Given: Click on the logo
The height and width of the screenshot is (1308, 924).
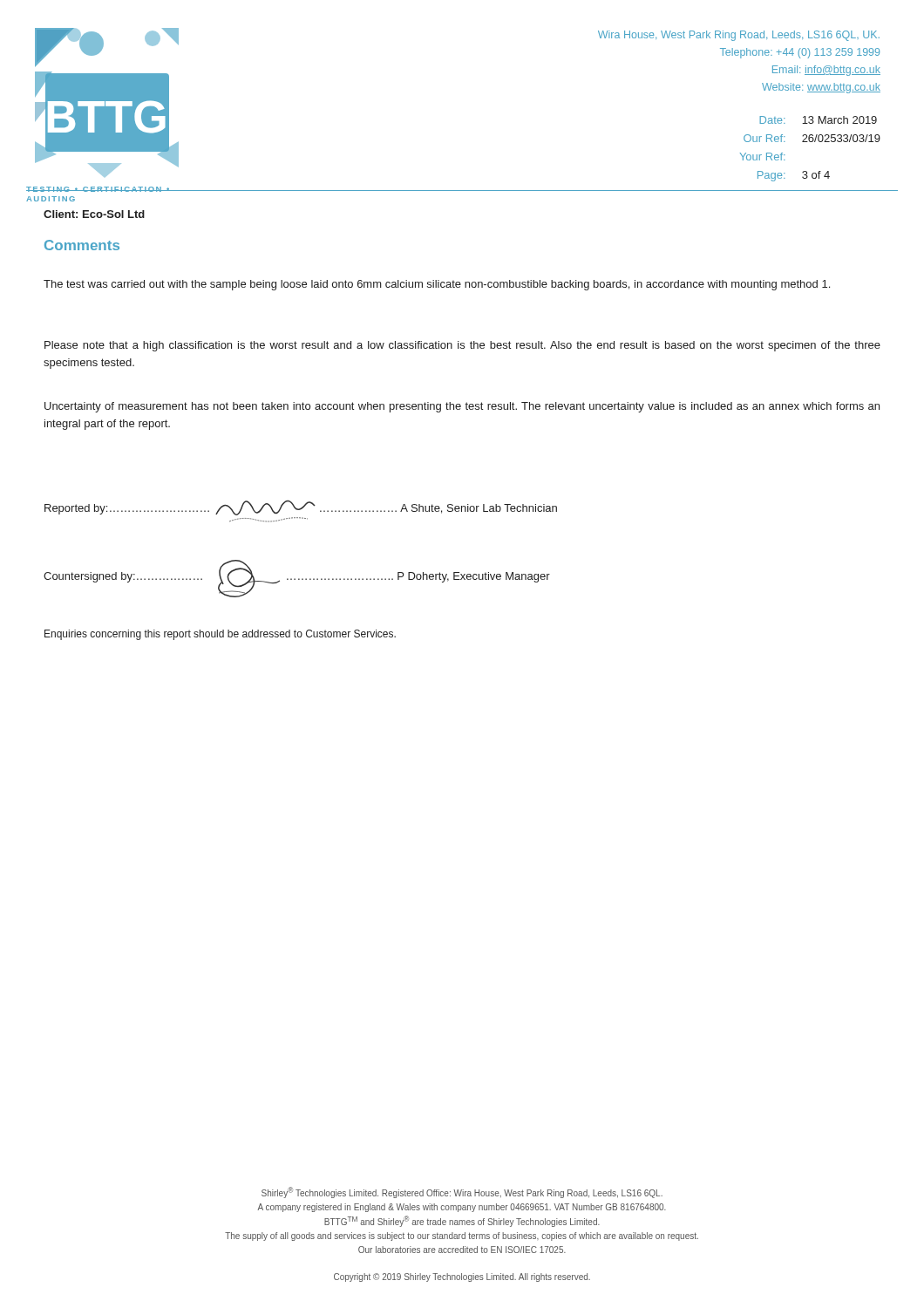Looking at the screenshot, I should point(109,111).
